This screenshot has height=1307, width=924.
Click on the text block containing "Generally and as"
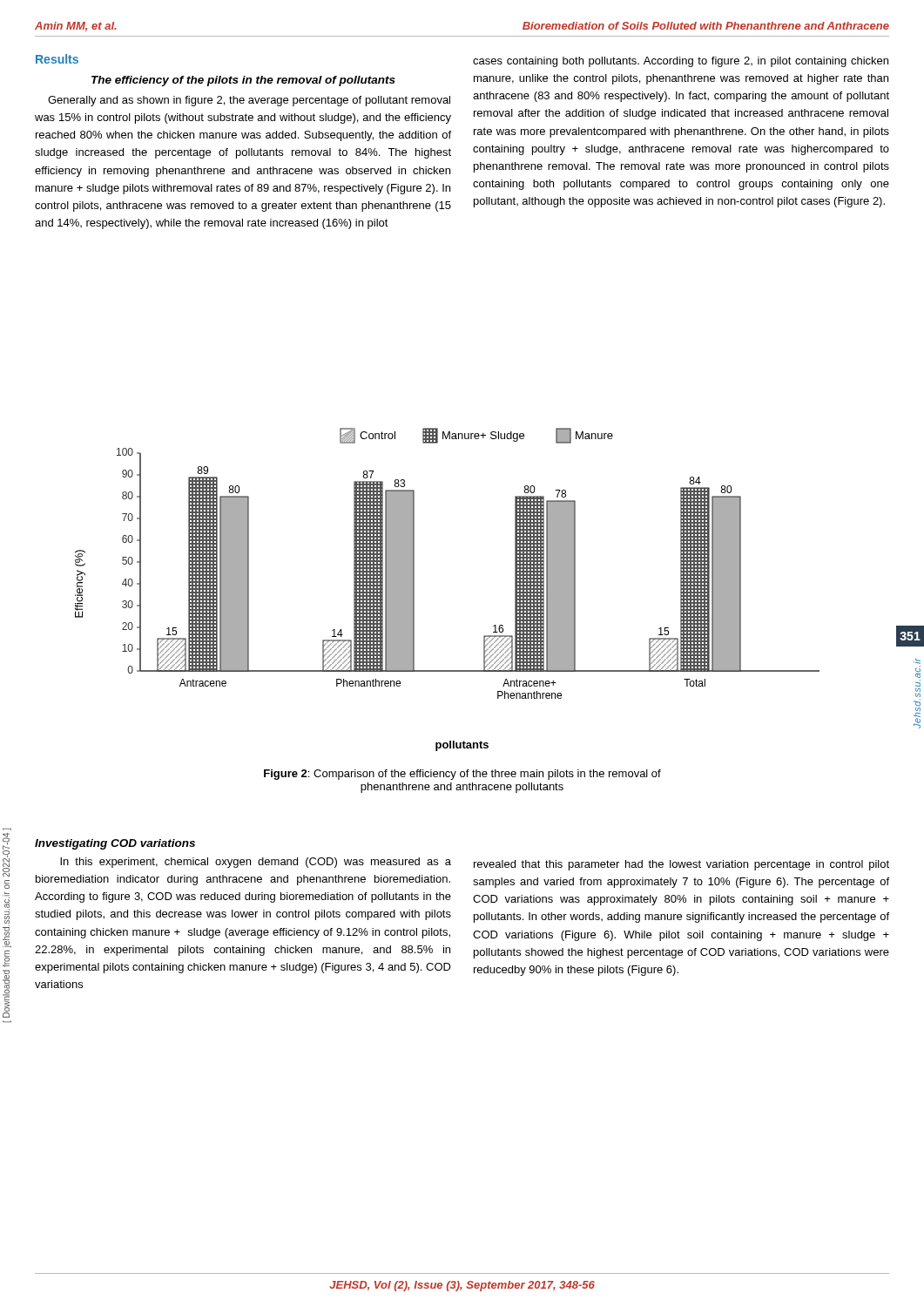(243, 161)
